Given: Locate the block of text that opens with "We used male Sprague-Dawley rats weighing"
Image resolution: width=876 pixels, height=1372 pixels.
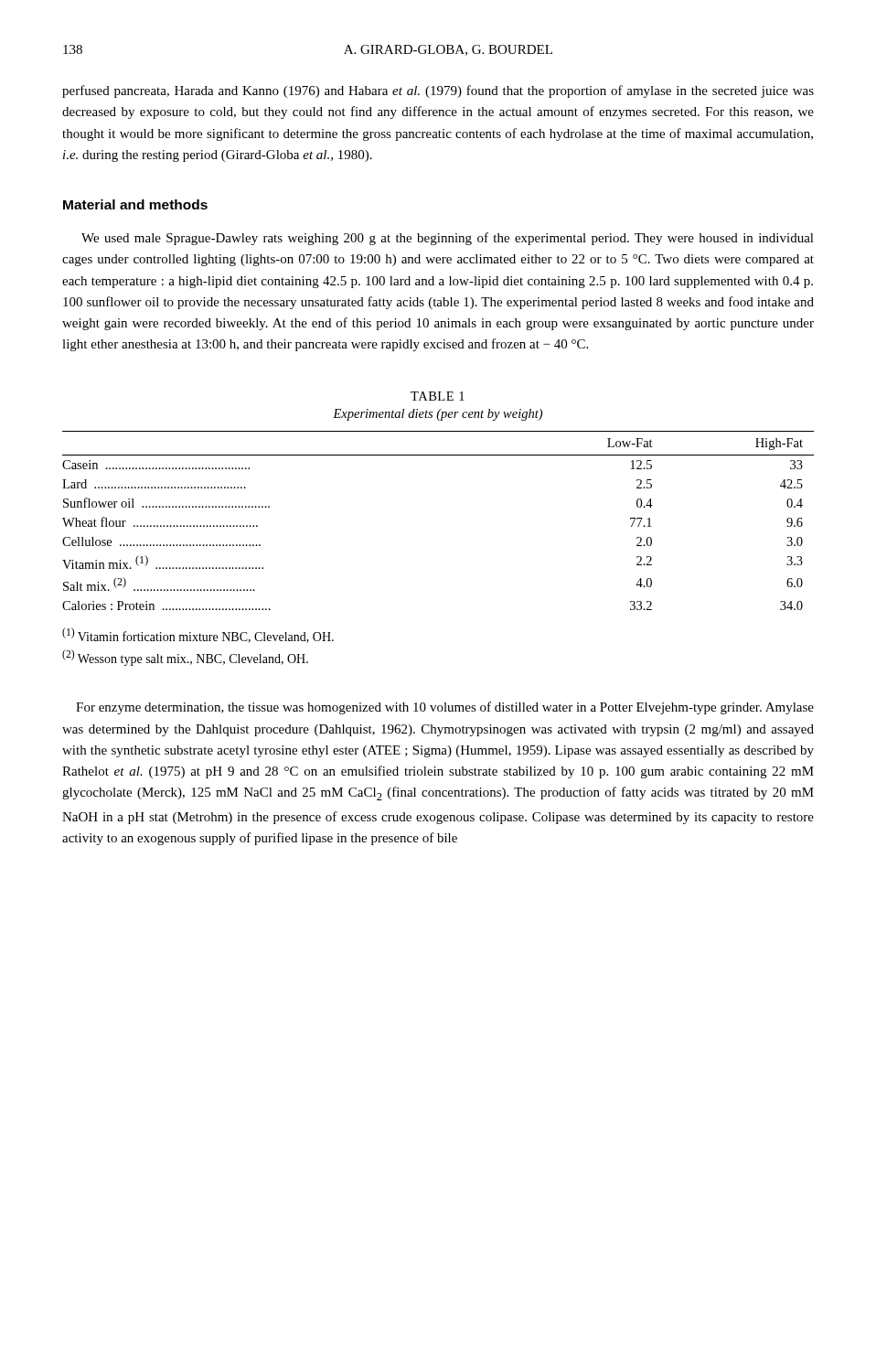Looking at the screenshot, I should tap(438, 292).
